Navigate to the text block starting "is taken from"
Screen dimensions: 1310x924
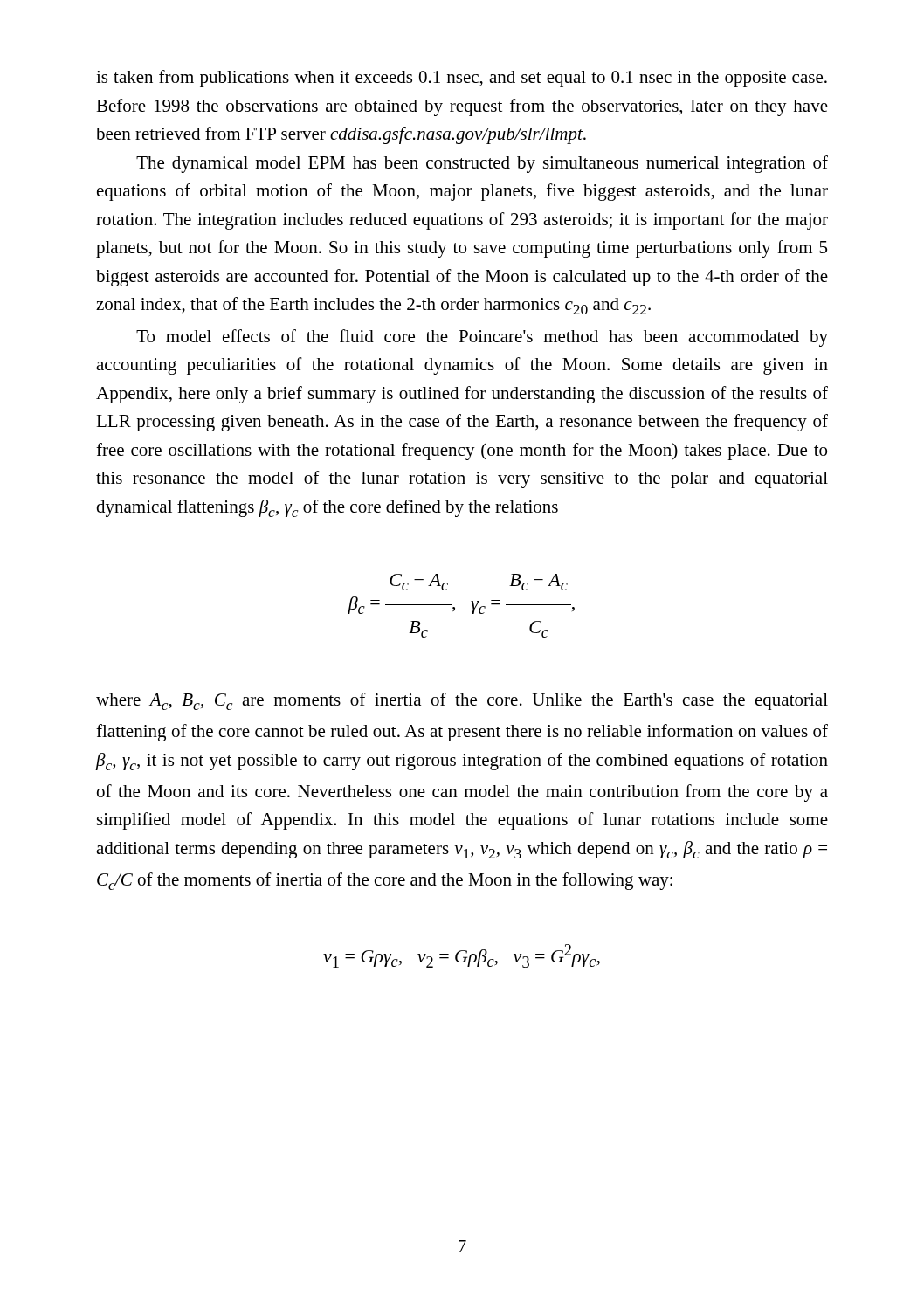462,106
